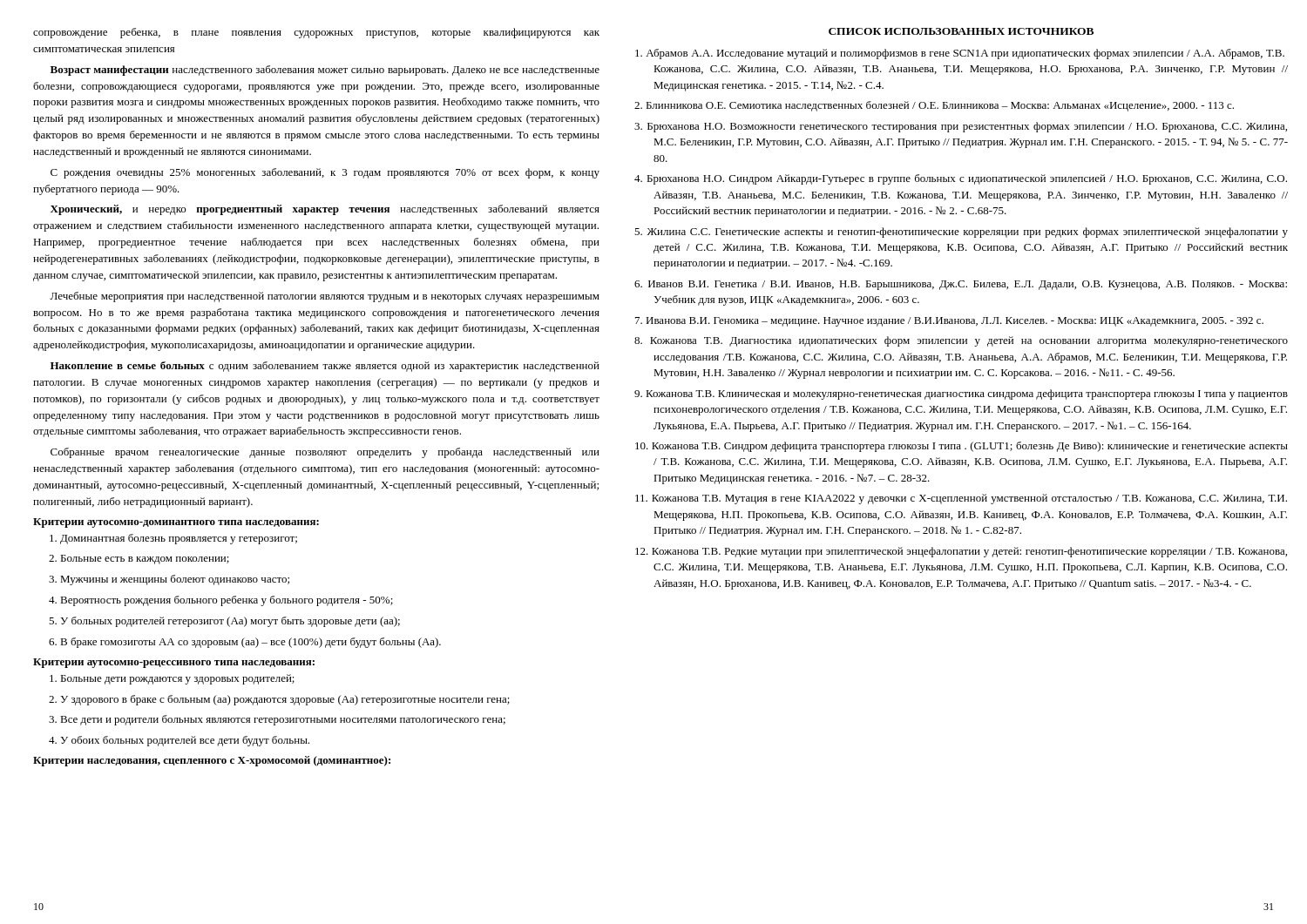Locate the block of text that opens with "5. У больных родителей гетерозигот"
The height and width of the screenshot is (924, 1307).
click(225, 621)
